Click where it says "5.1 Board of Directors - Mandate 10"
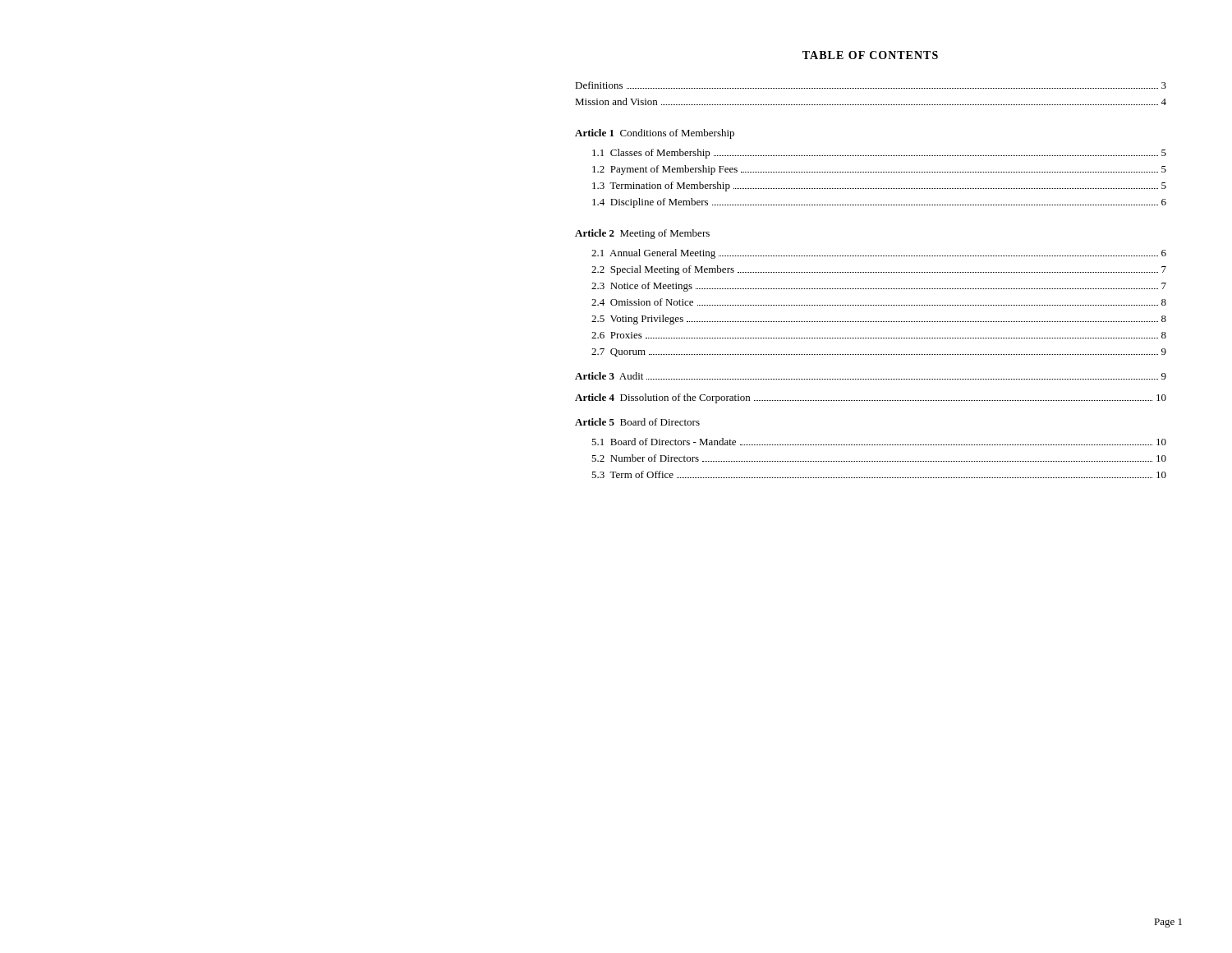Viewport: 1232px width, 953px height. [x=879, y=442]
